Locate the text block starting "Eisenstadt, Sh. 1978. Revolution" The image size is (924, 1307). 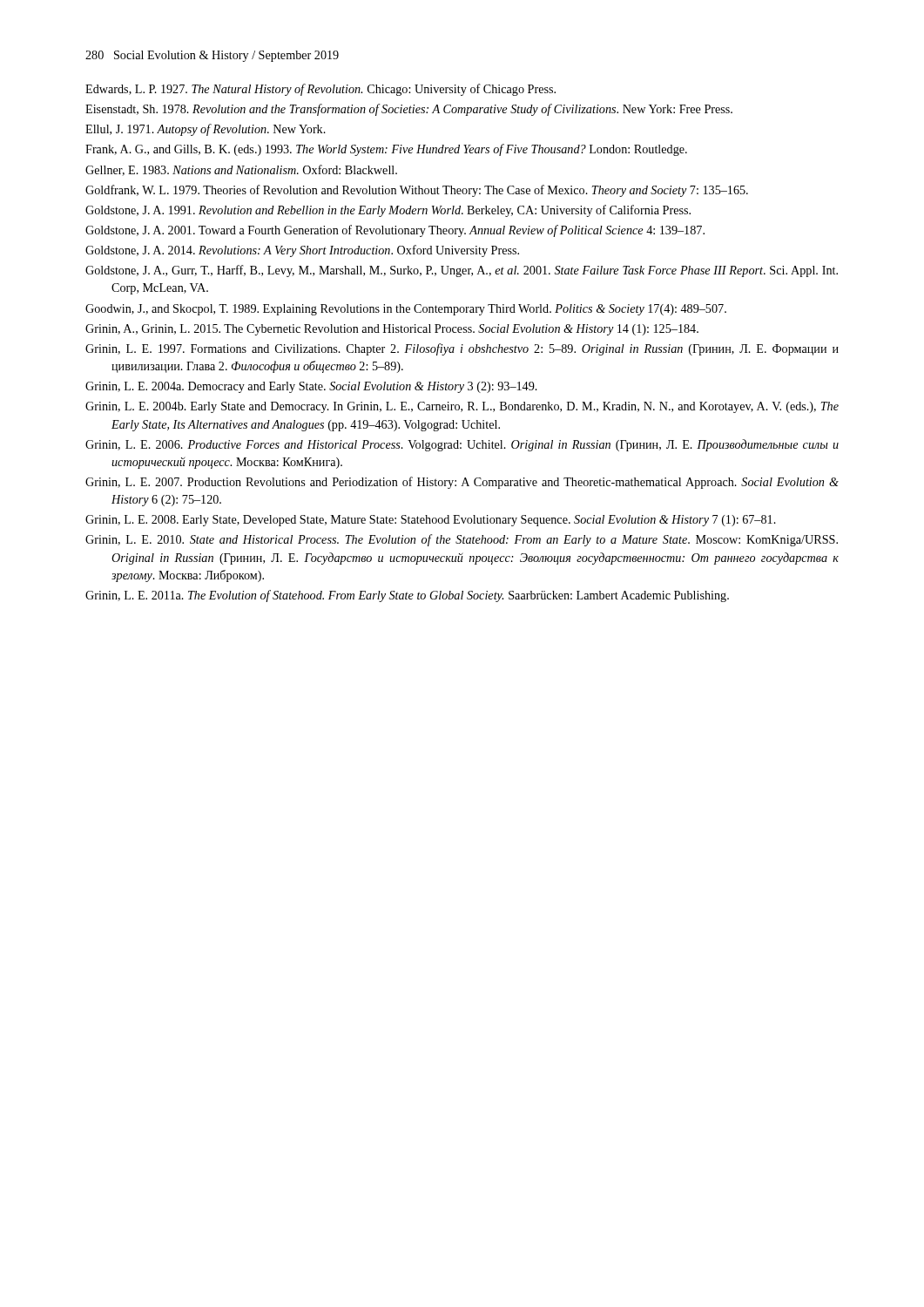(409, 109)
